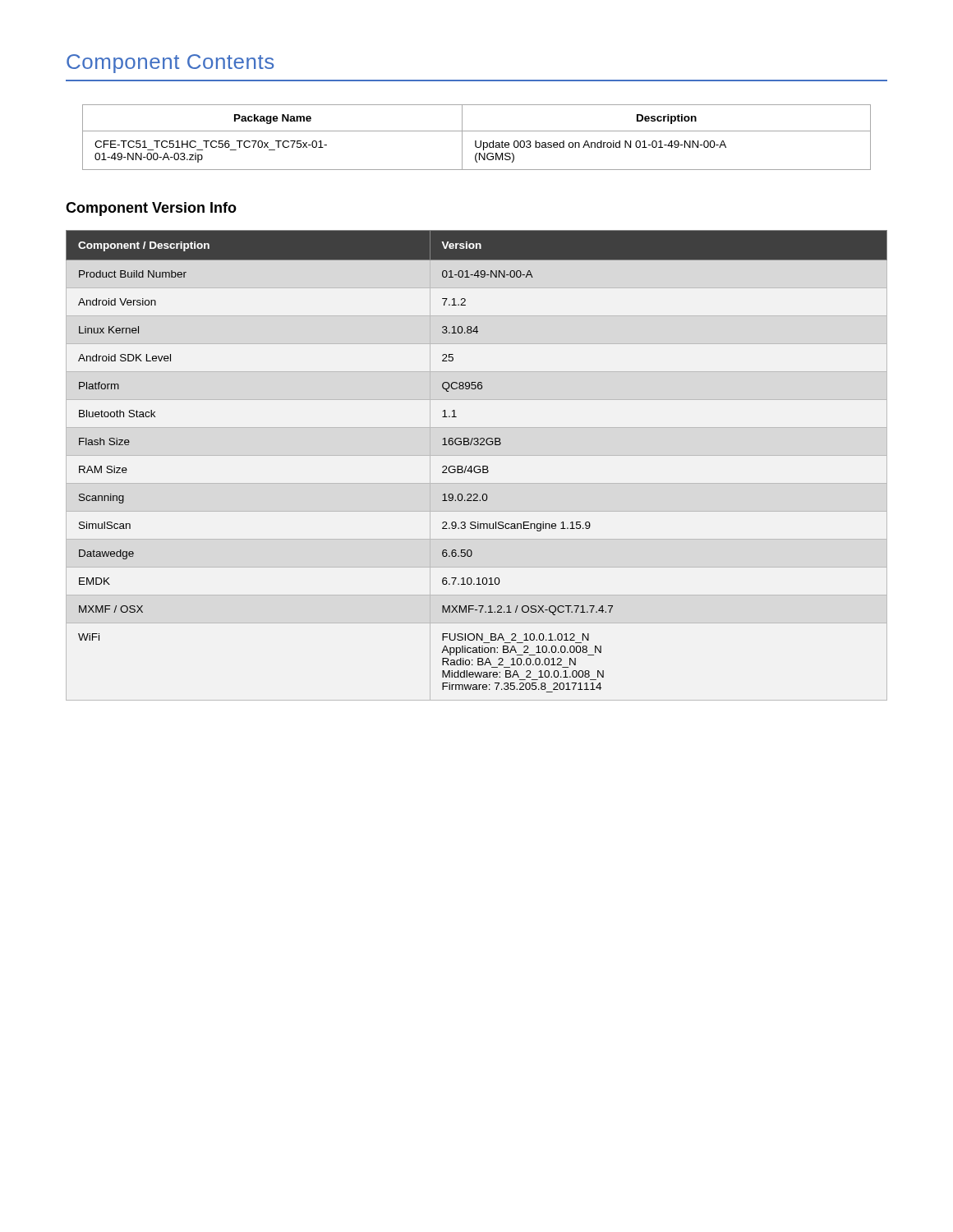Locate the table with the text "CFE-TC51_TC51HC_TC56_TC70x_TC75x-01- 01-49-NN-00-A-03.zip"
Viewport: 953px width, 1232px height.
(x=476, y=137)
